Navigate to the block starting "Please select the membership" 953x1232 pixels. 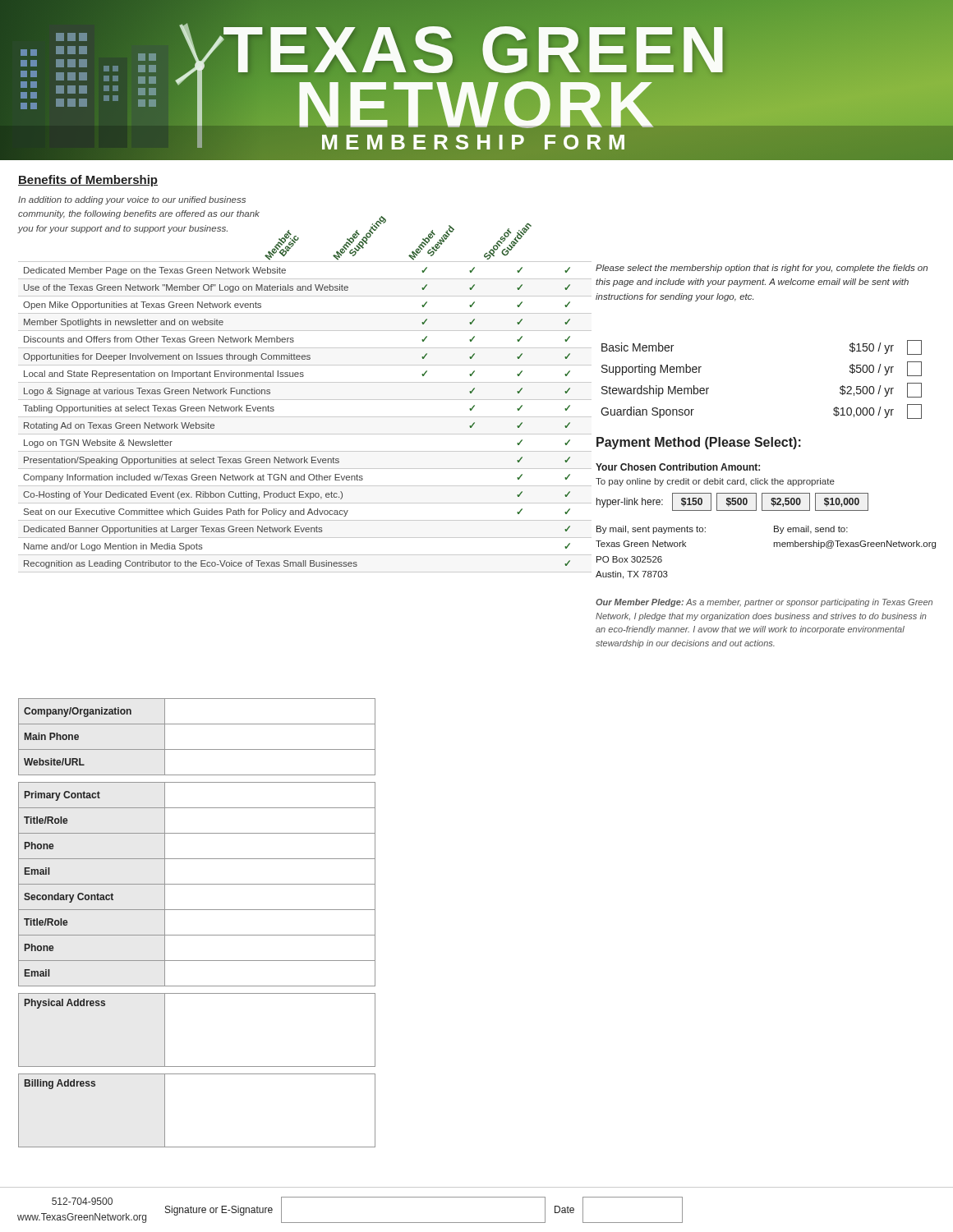coord(762,282)
